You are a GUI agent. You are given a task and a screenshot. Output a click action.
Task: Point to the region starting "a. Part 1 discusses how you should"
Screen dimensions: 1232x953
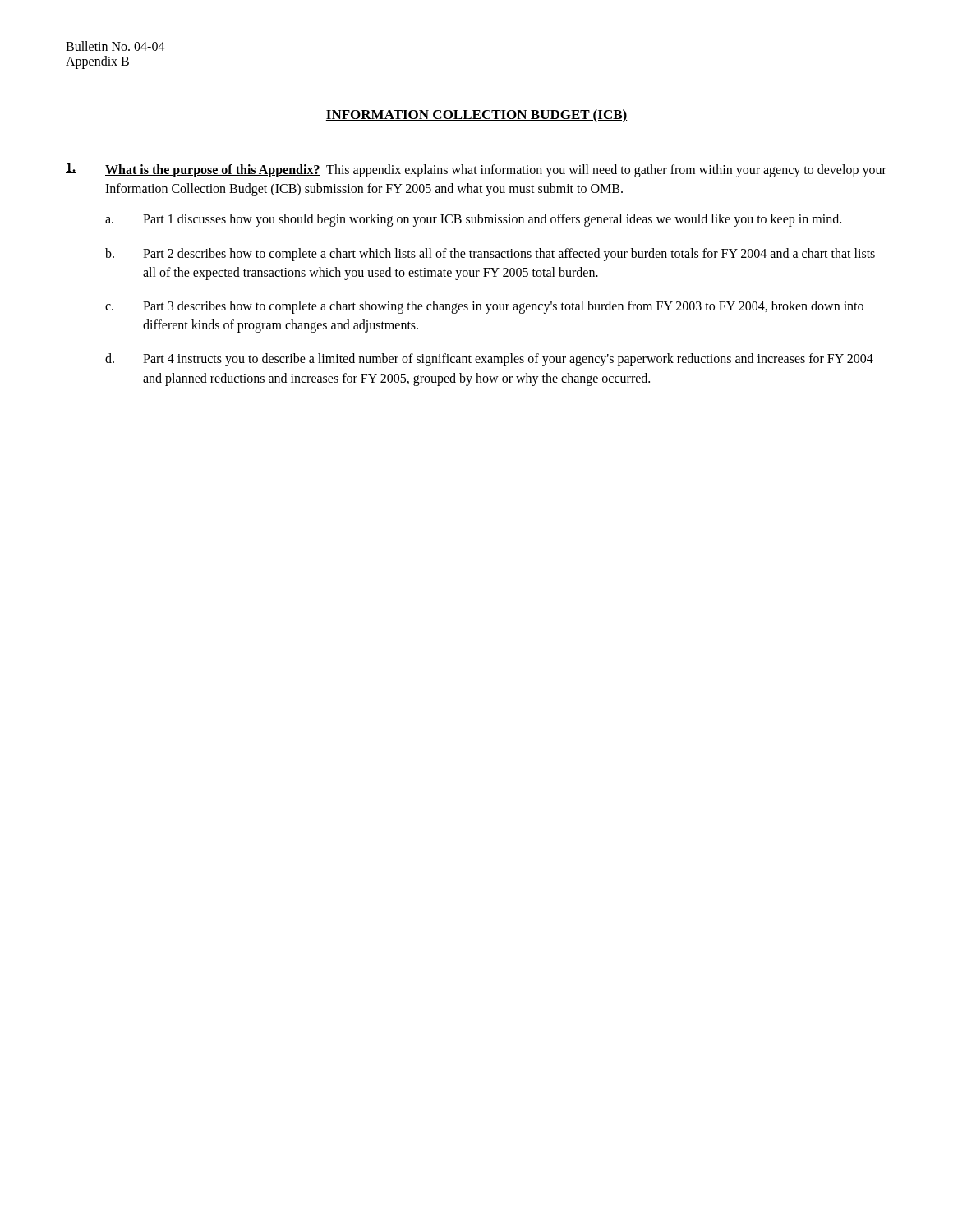(496, 219)
